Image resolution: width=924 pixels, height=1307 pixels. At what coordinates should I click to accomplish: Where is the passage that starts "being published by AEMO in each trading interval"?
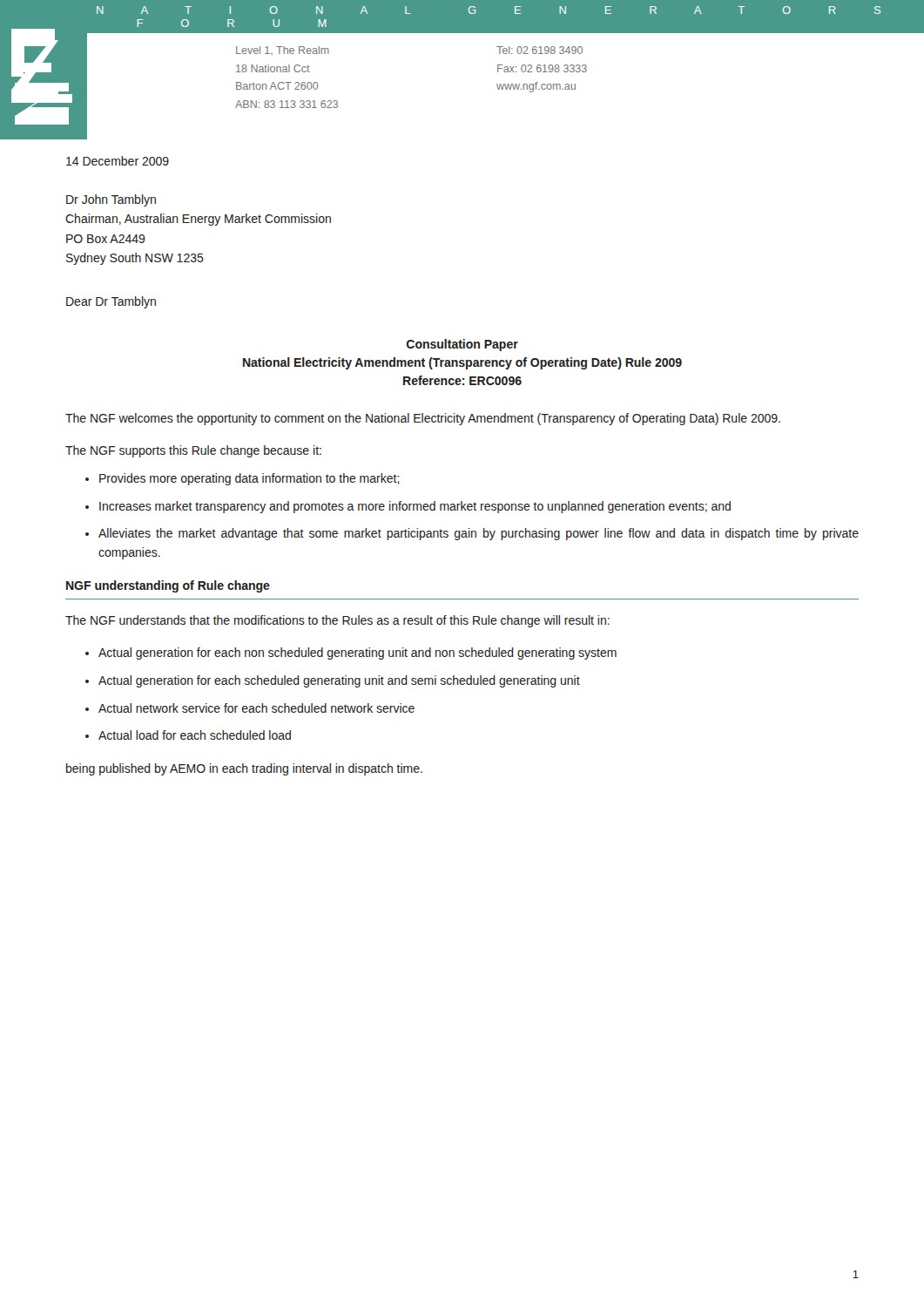[x=244, y=769]
